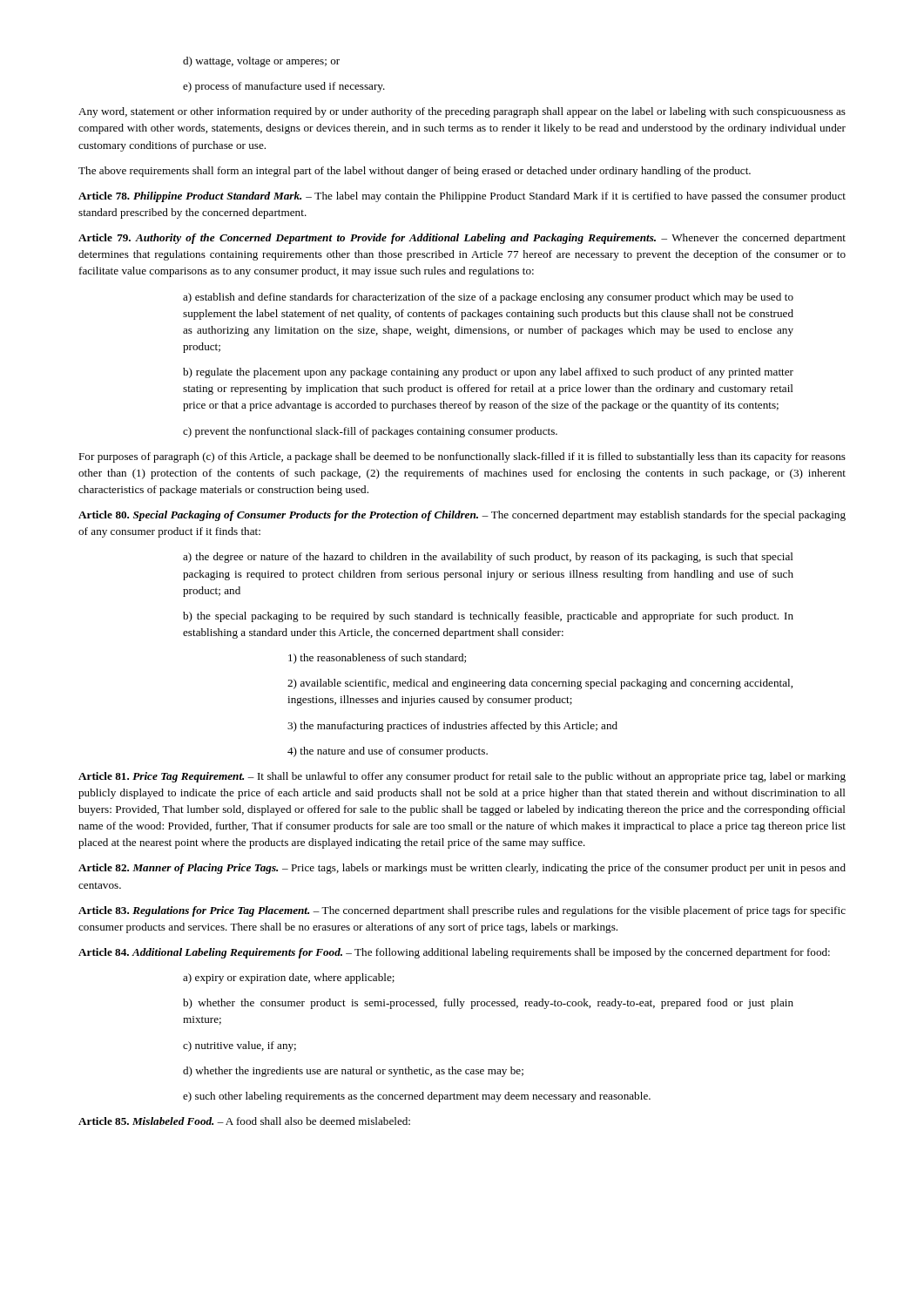Click on the block starting "a) expiry or expiration date, where applicable;"

pos(289,979)
